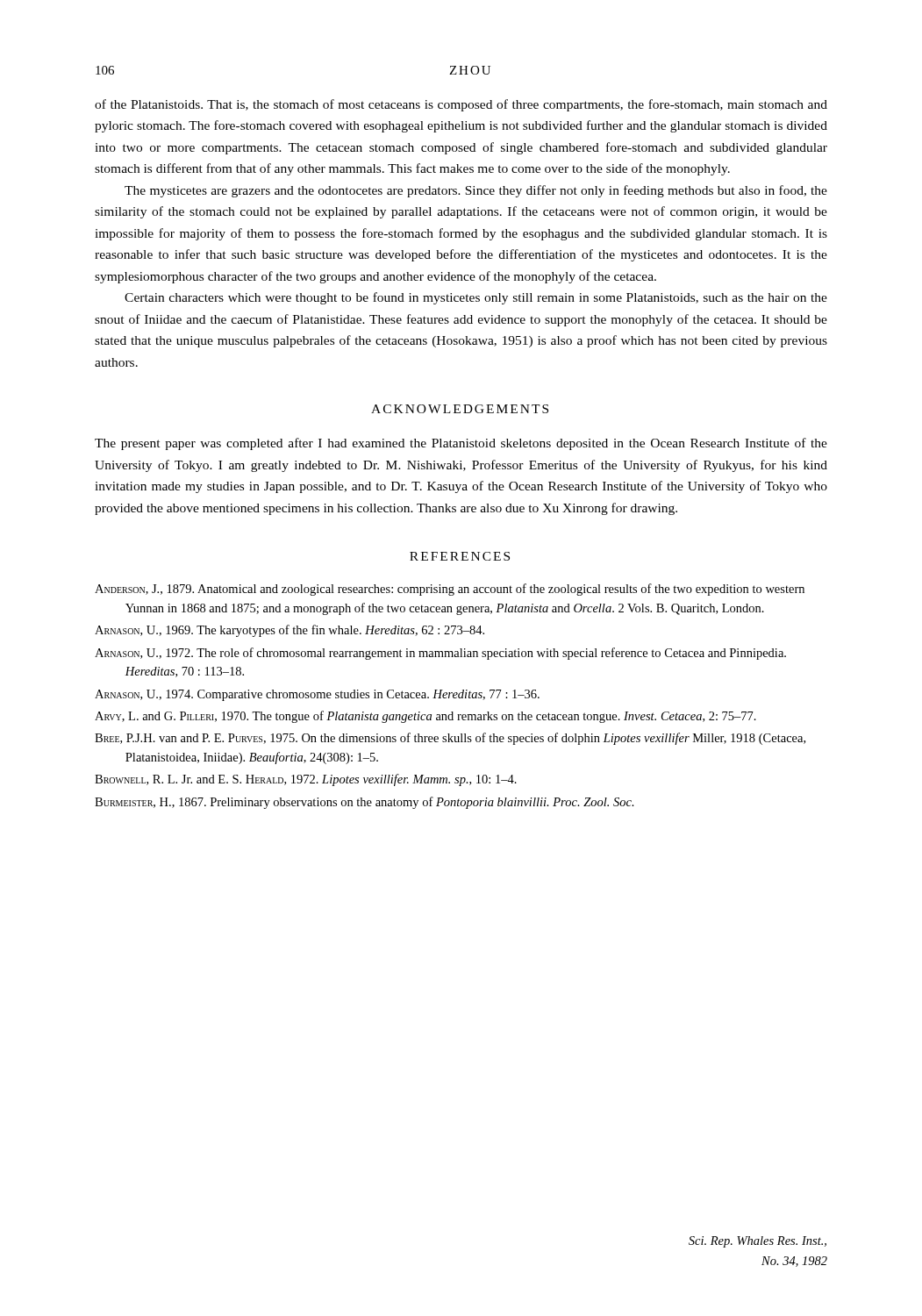The width and height of the screenshot is (922, 1316).
Task: Locate the text starting "Arnason, U., 1974. Comparative"
Action: click(317, 694)
